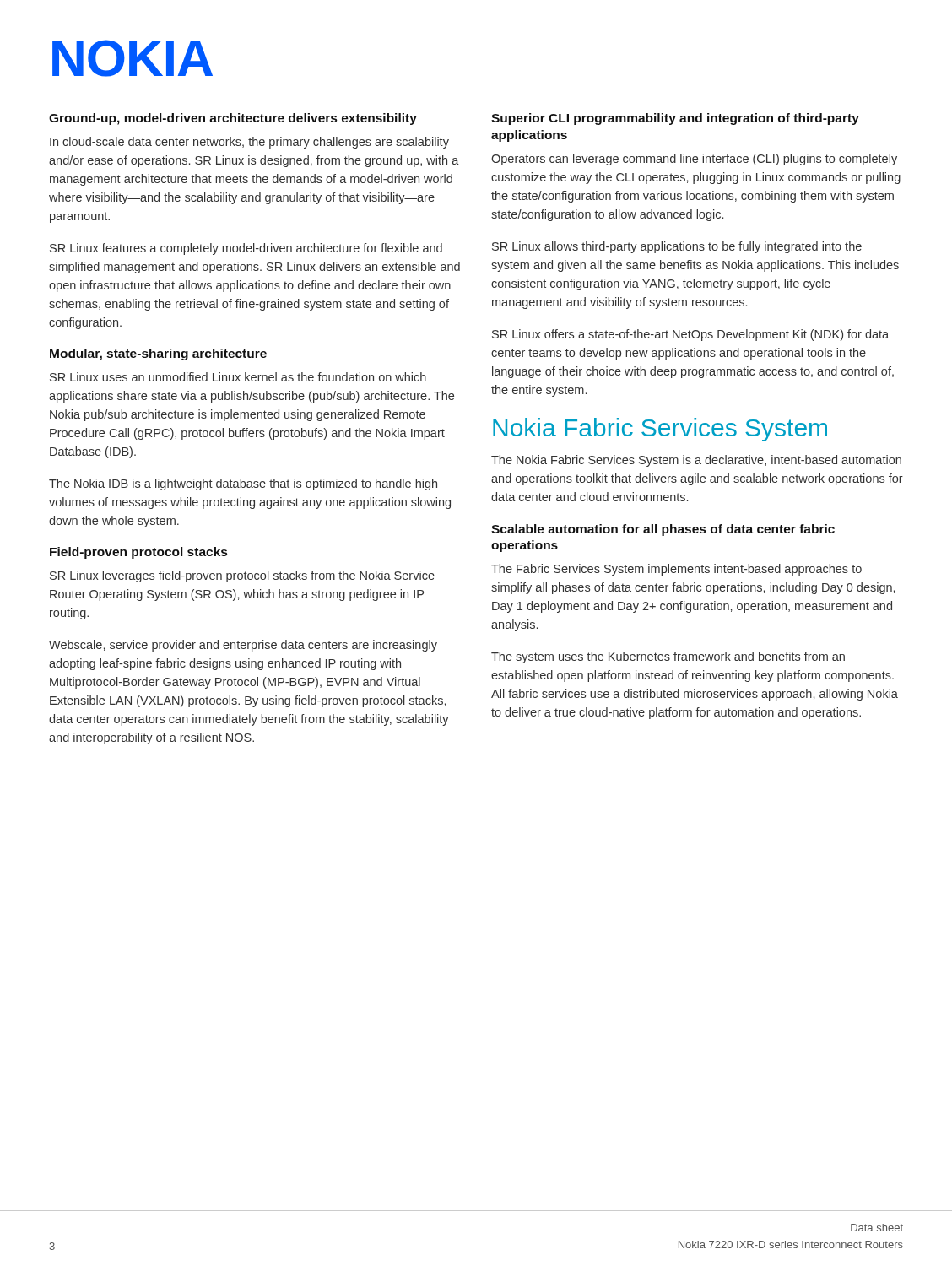This screenshot has width=952, height=1266.
Task: Point to the block beginning "Webscale, service provider"
Action: pyautogui.click(x=255, y=691)
